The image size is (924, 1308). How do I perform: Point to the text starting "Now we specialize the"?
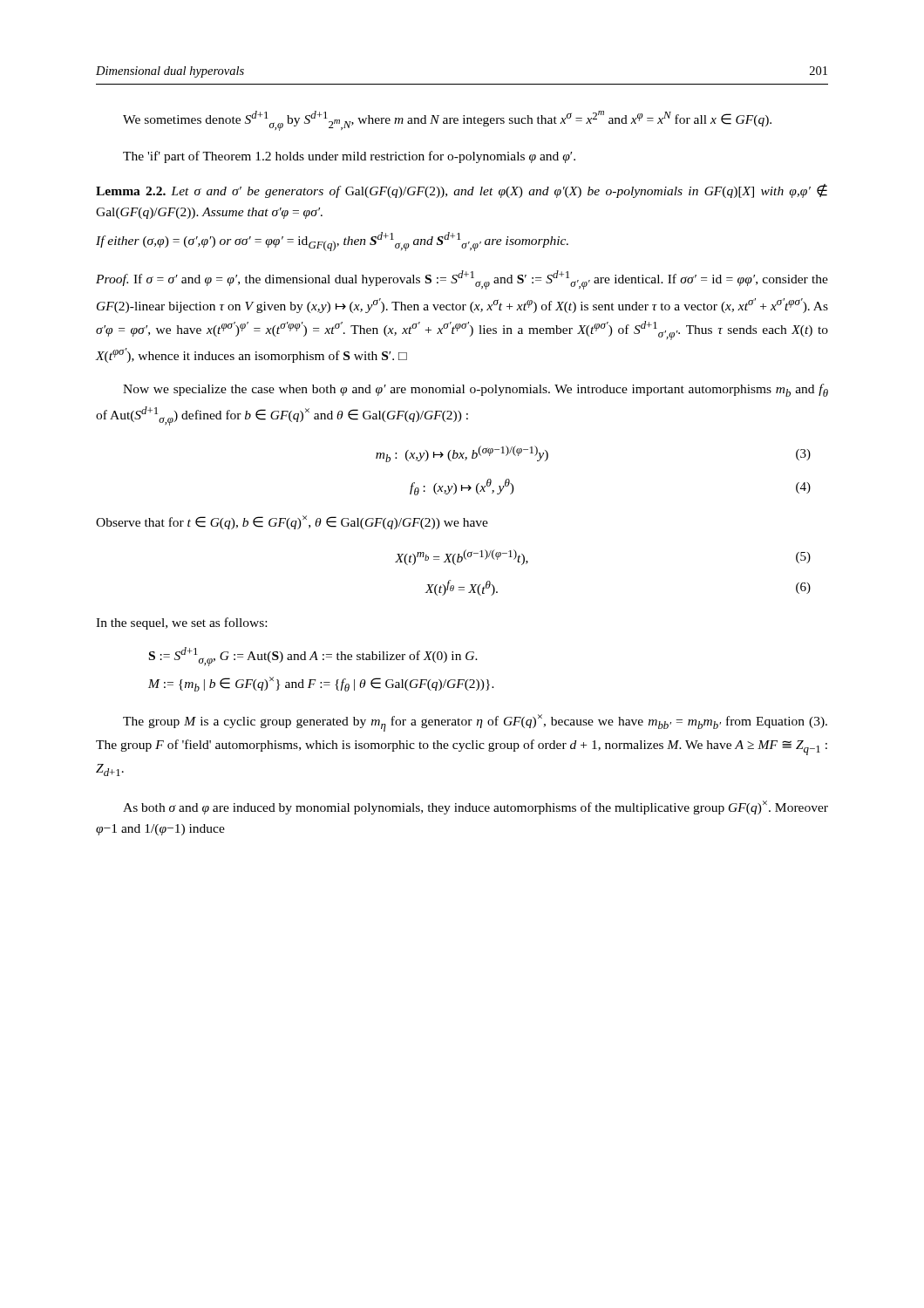tap(462, 404)
